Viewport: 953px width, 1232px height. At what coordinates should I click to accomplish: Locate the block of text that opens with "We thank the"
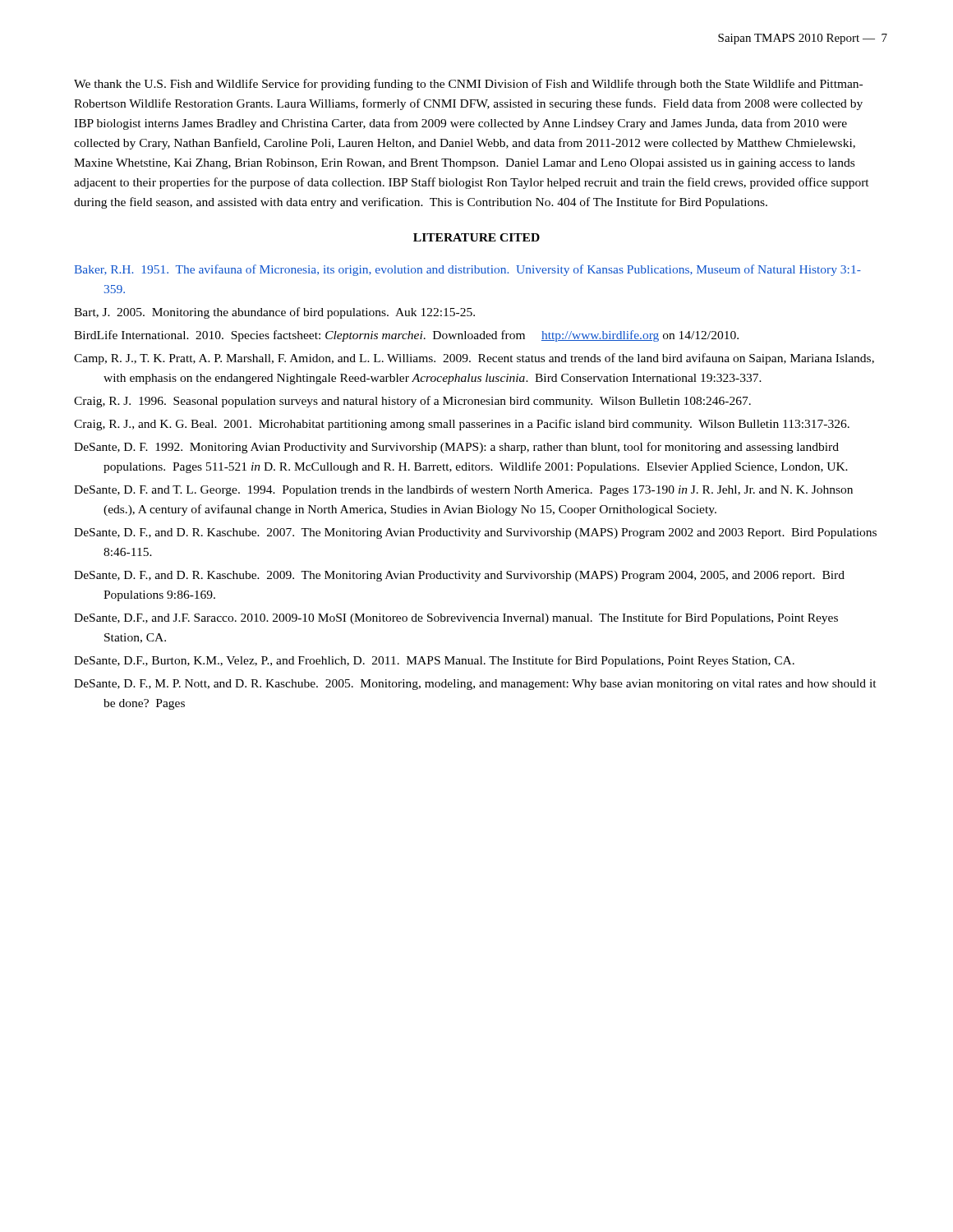(x=471, y=143)
